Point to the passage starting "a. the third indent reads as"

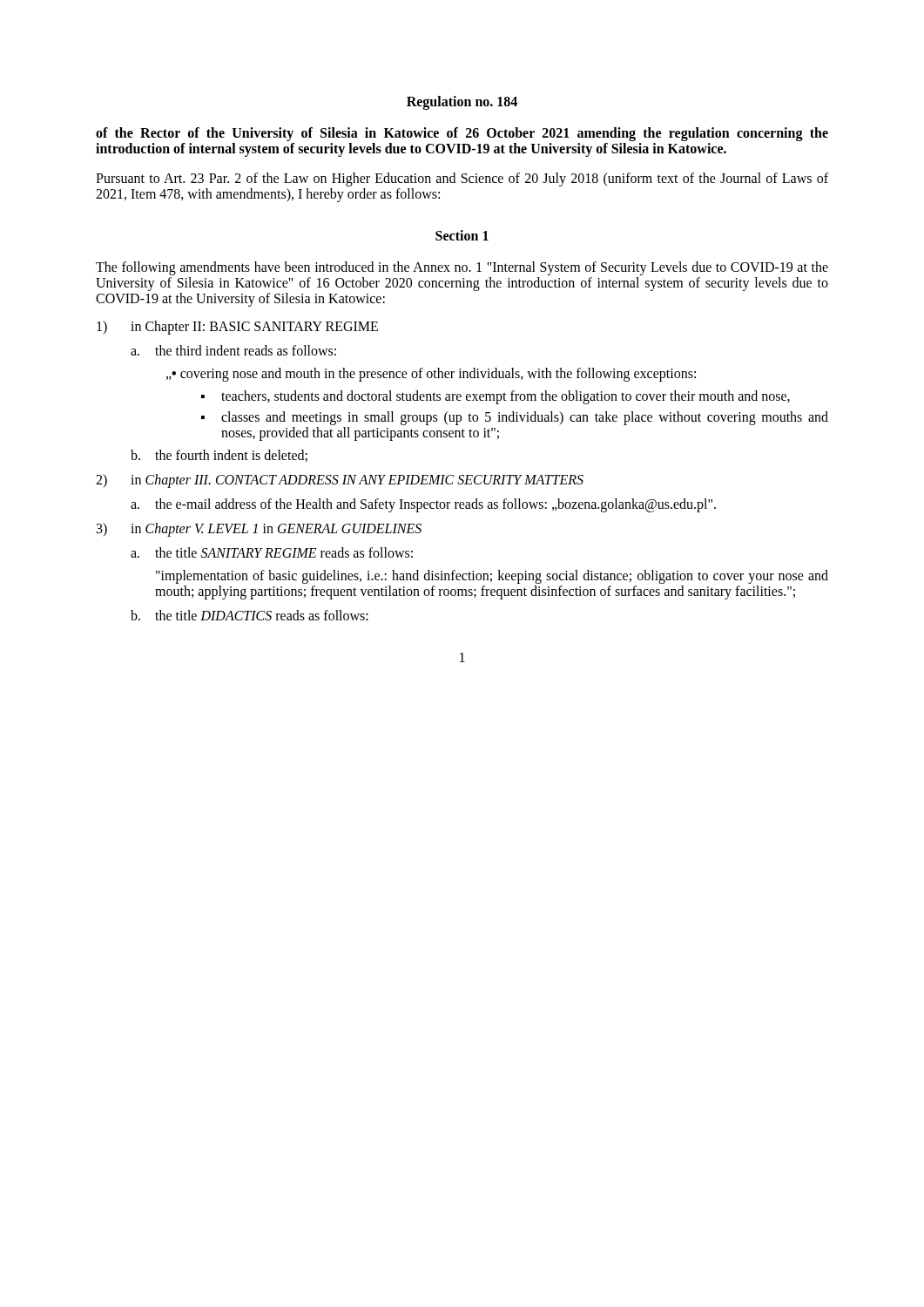(x=233, y=350)
